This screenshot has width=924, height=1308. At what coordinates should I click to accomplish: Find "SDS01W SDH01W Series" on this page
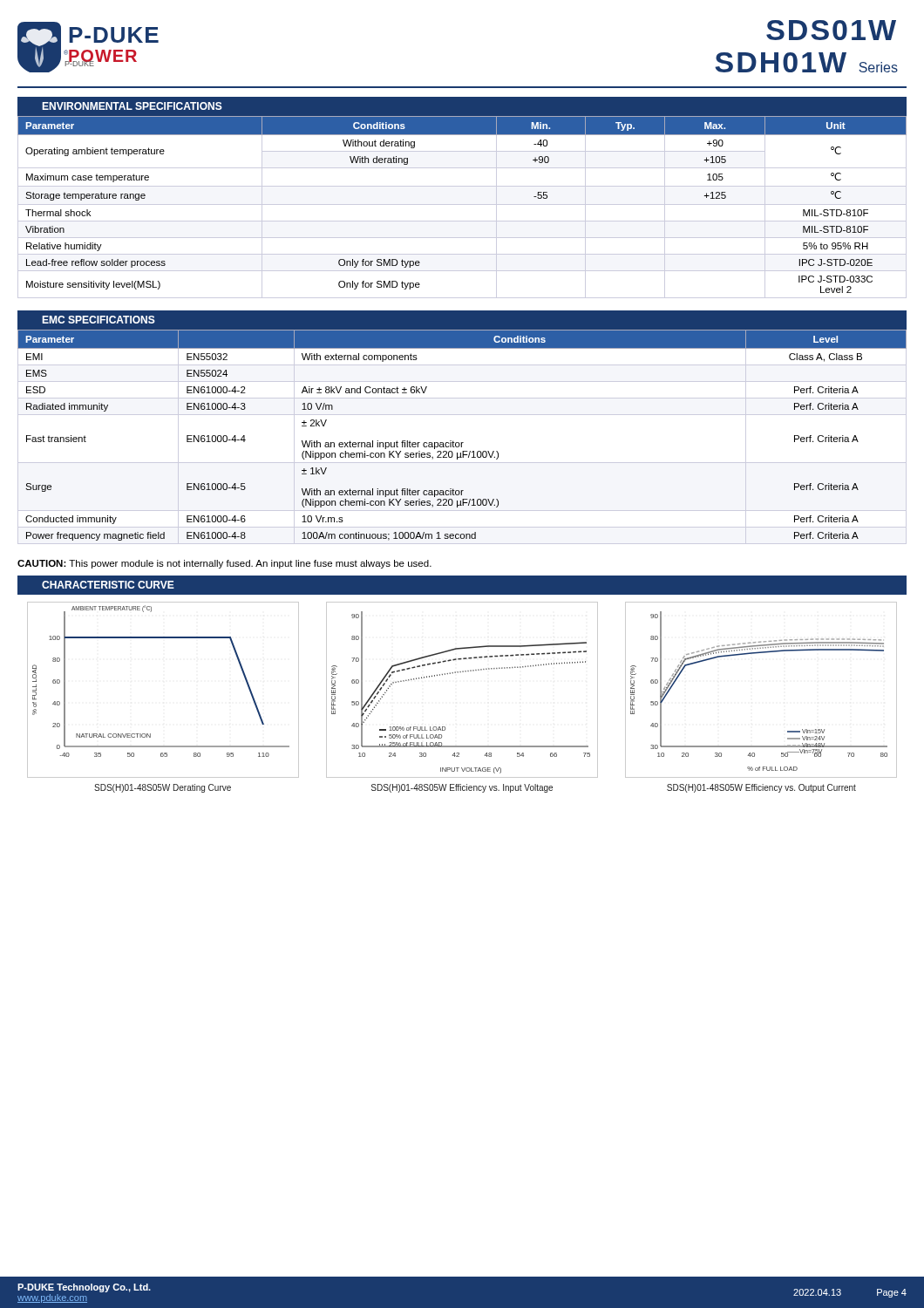806,47
